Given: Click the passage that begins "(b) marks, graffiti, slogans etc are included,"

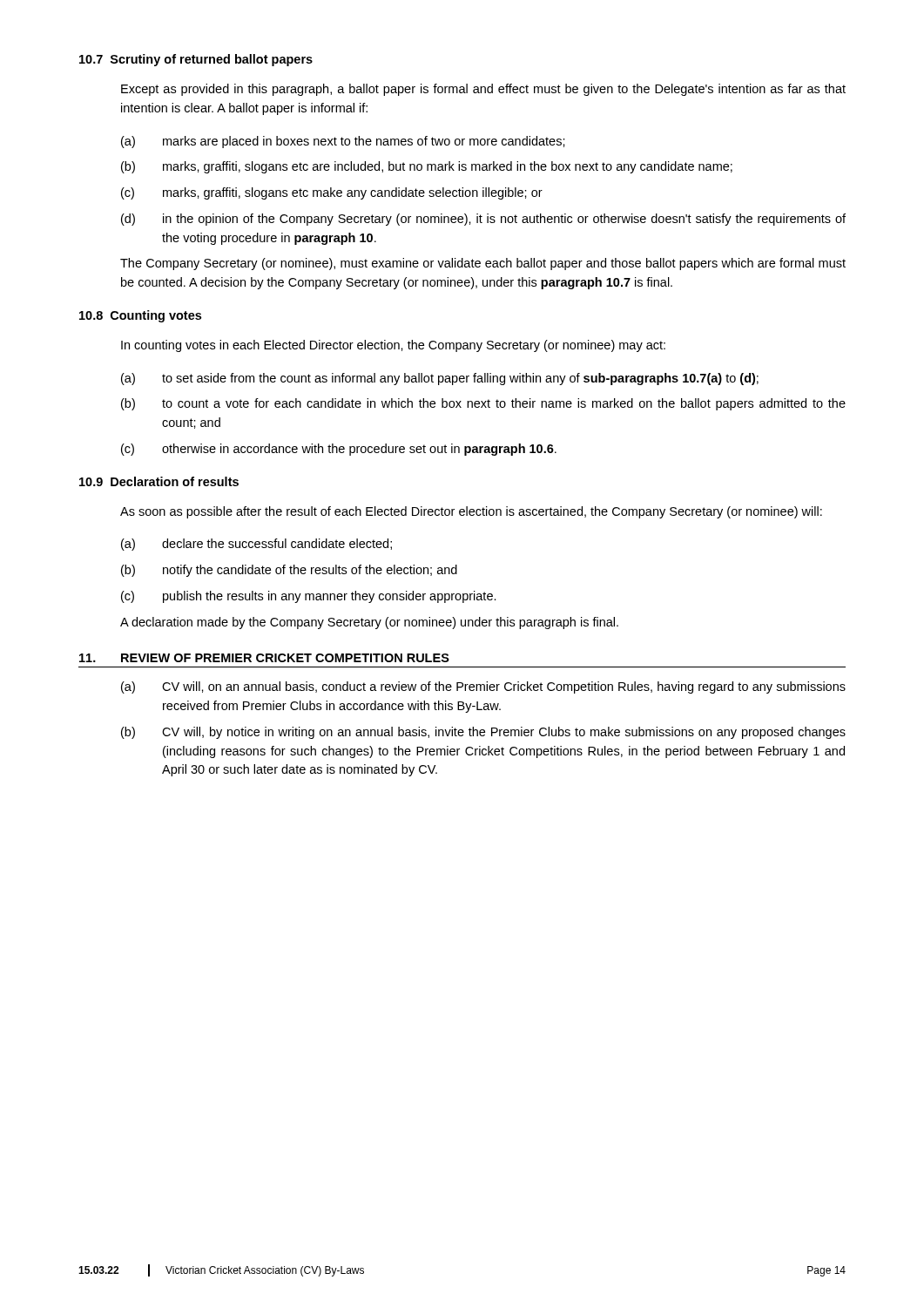Looking at the screenshot, I should [x=483, y=167].
